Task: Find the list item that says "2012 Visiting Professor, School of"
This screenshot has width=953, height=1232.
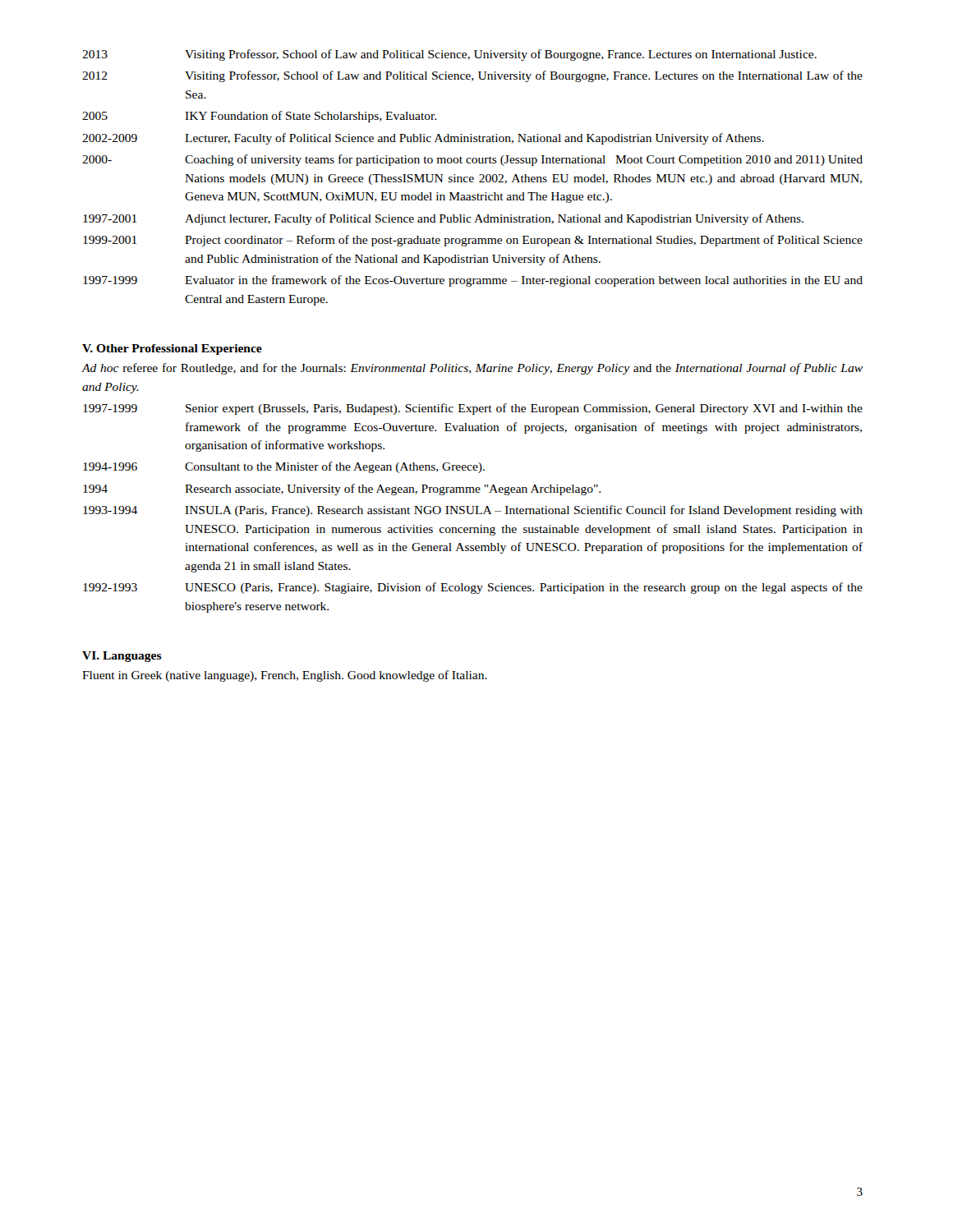Action: [x=472, y=85]
